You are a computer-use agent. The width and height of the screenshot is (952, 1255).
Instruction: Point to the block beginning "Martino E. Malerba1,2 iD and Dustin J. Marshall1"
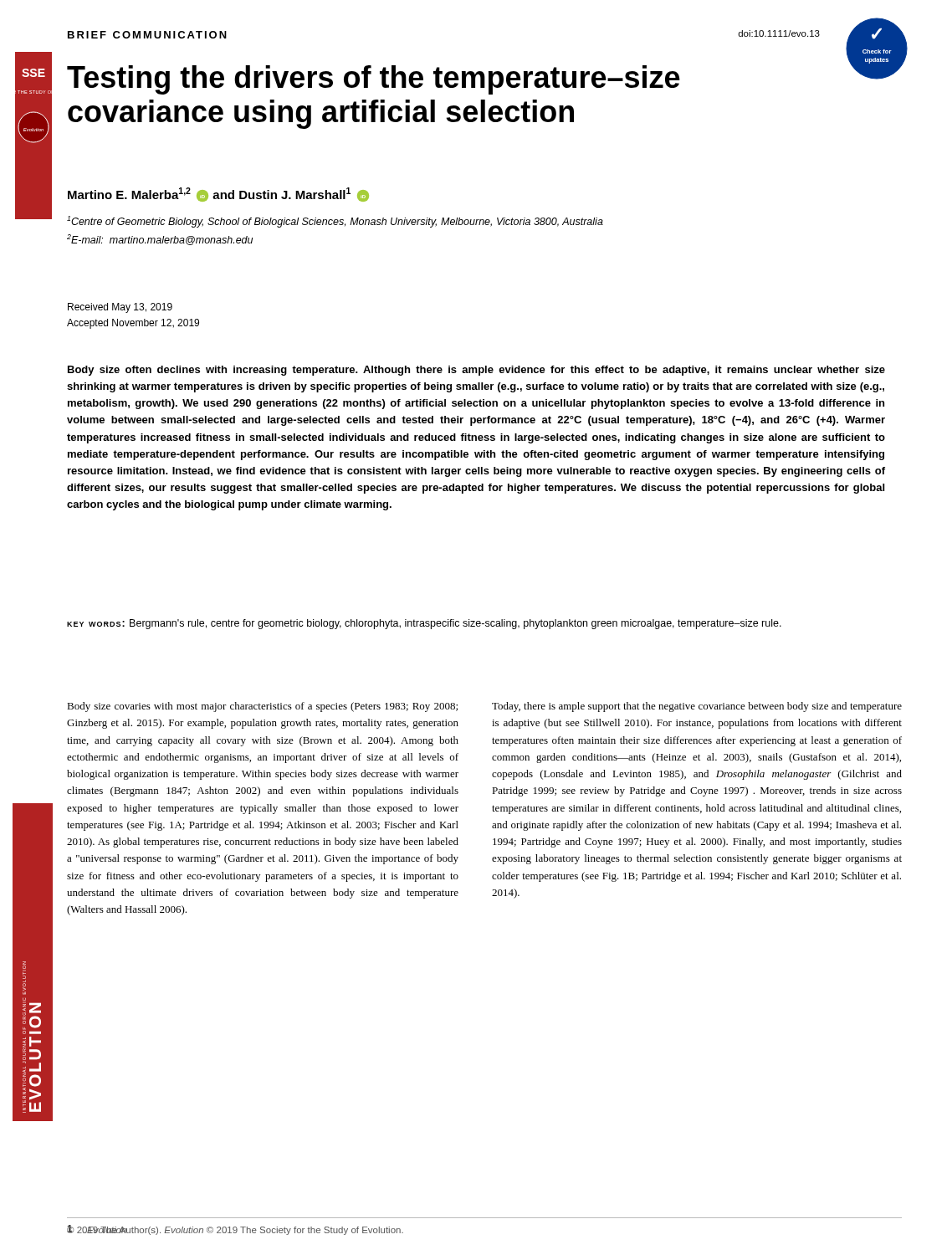[x=218, y=195]
